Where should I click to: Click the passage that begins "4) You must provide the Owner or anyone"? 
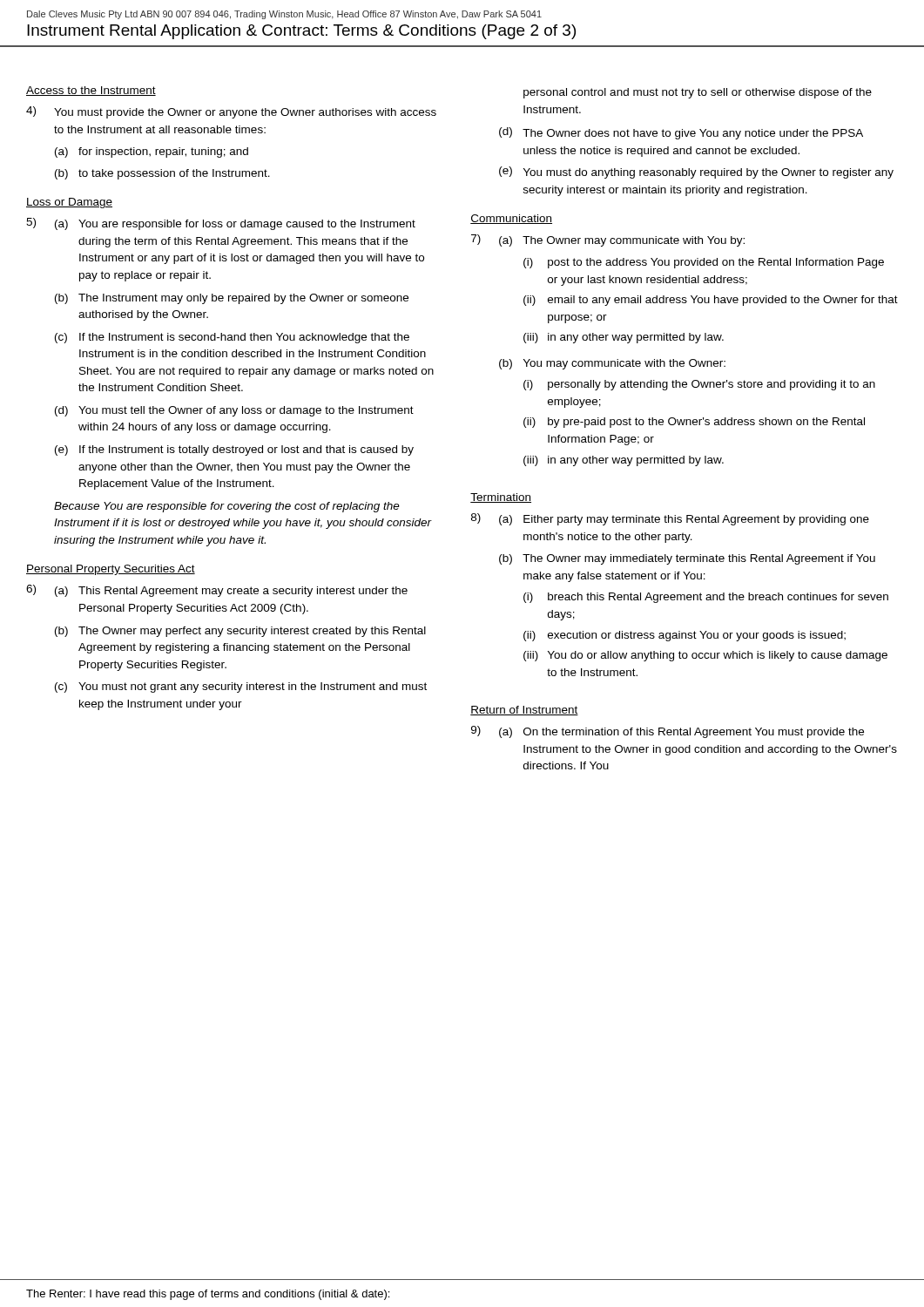pyautogui.click(x=235, y=143)
